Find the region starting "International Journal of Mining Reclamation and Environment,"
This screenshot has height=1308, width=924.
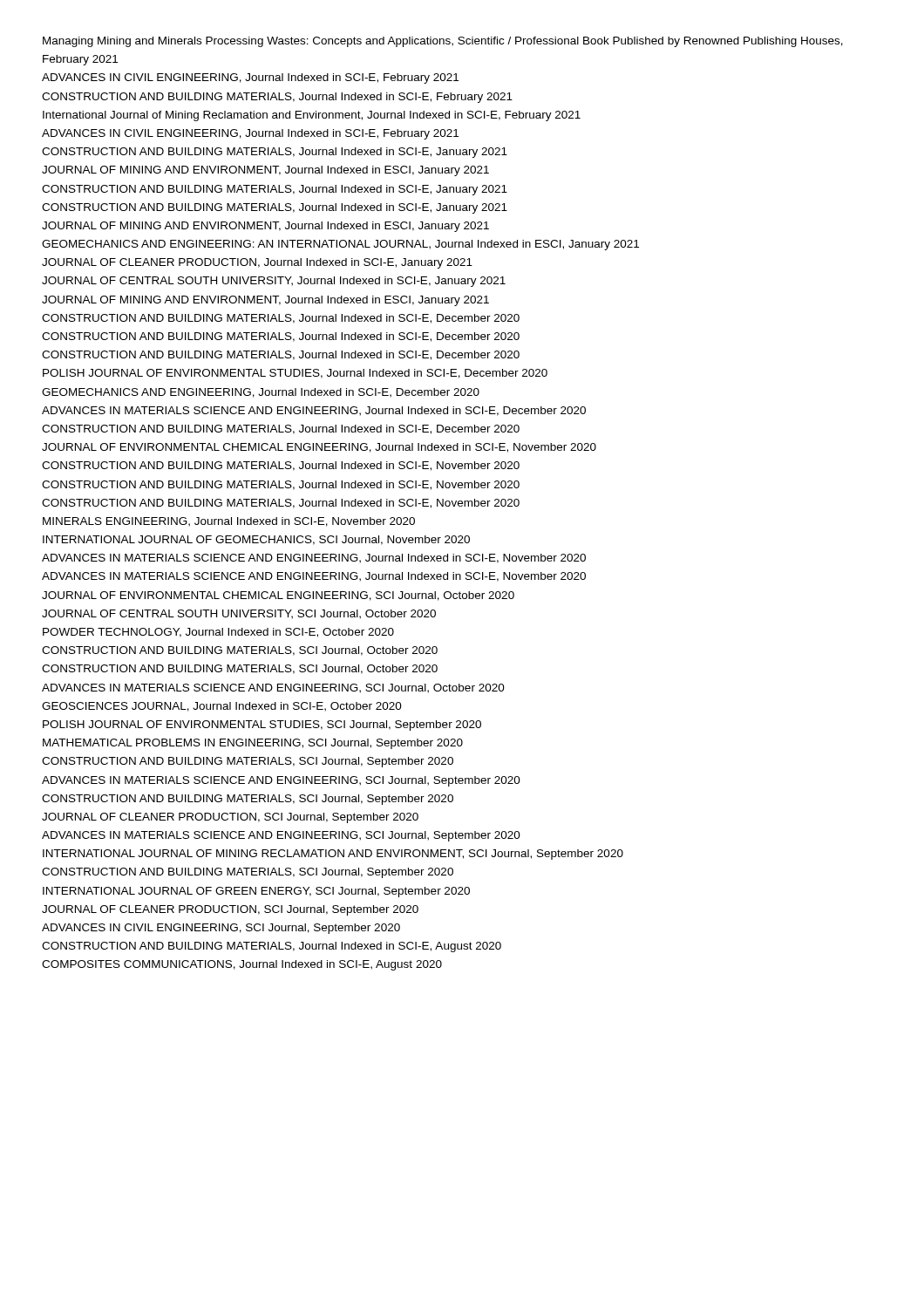311,114
